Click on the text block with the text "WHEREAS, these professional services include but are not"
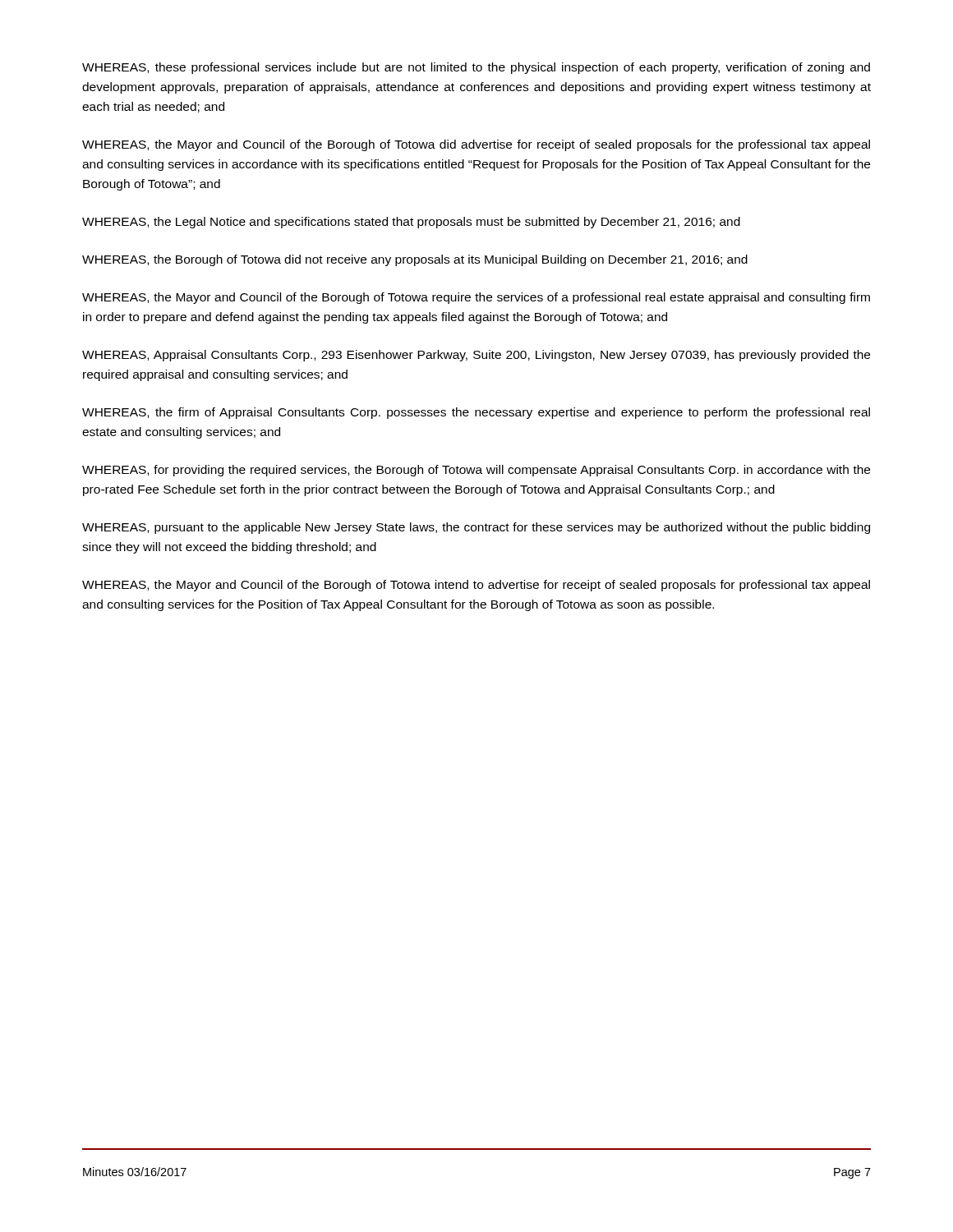The width and height of the screenshot is (953, 1232). click(476, 87)
